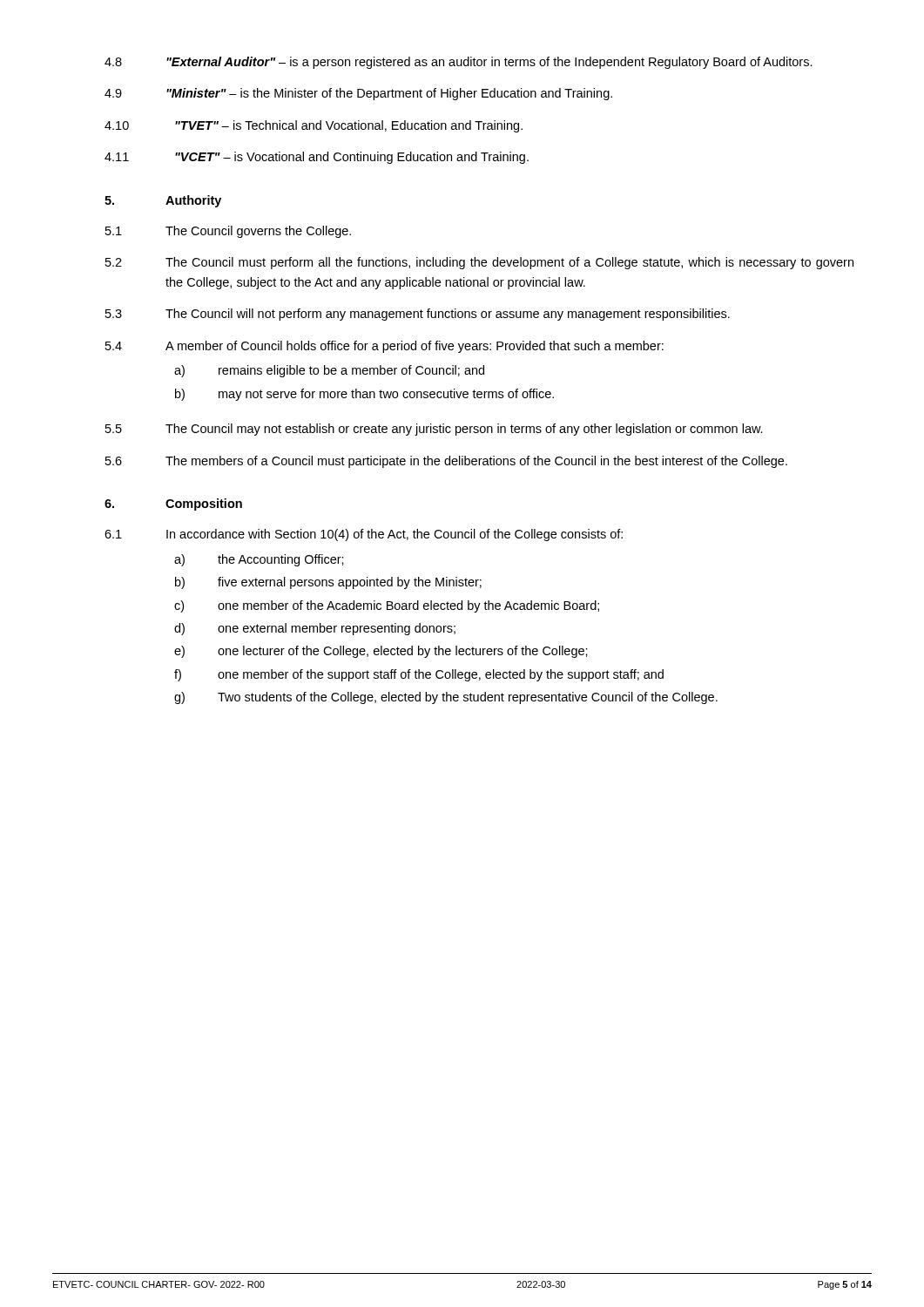
Task: Point to the block beginning "4.11 "VCET" – is Vocational and Continuing"
Action: click(x=479, y=157)
